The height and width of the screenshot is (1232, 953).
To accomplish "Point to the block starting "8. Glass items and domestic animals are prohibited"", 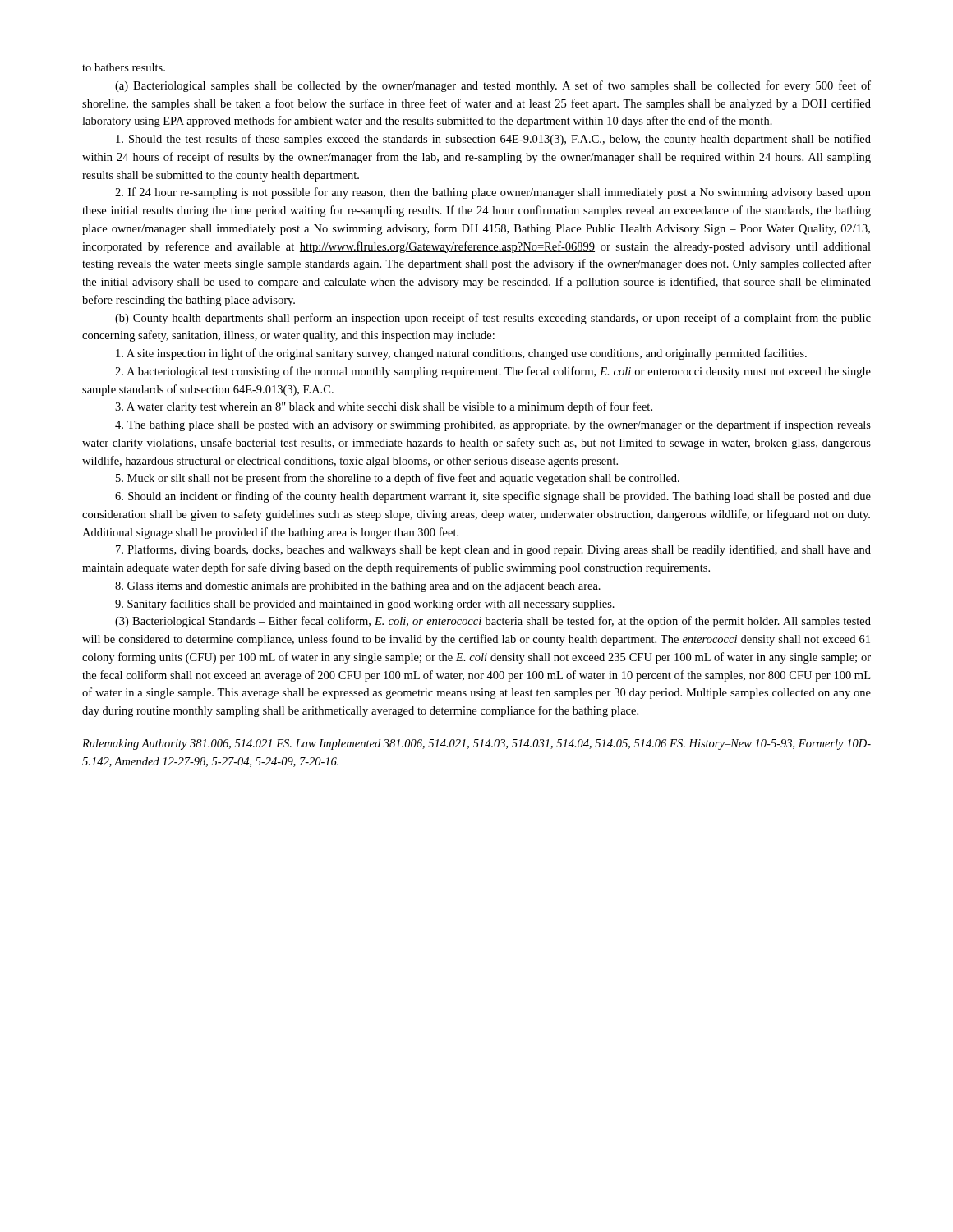I will pos(476,586).
